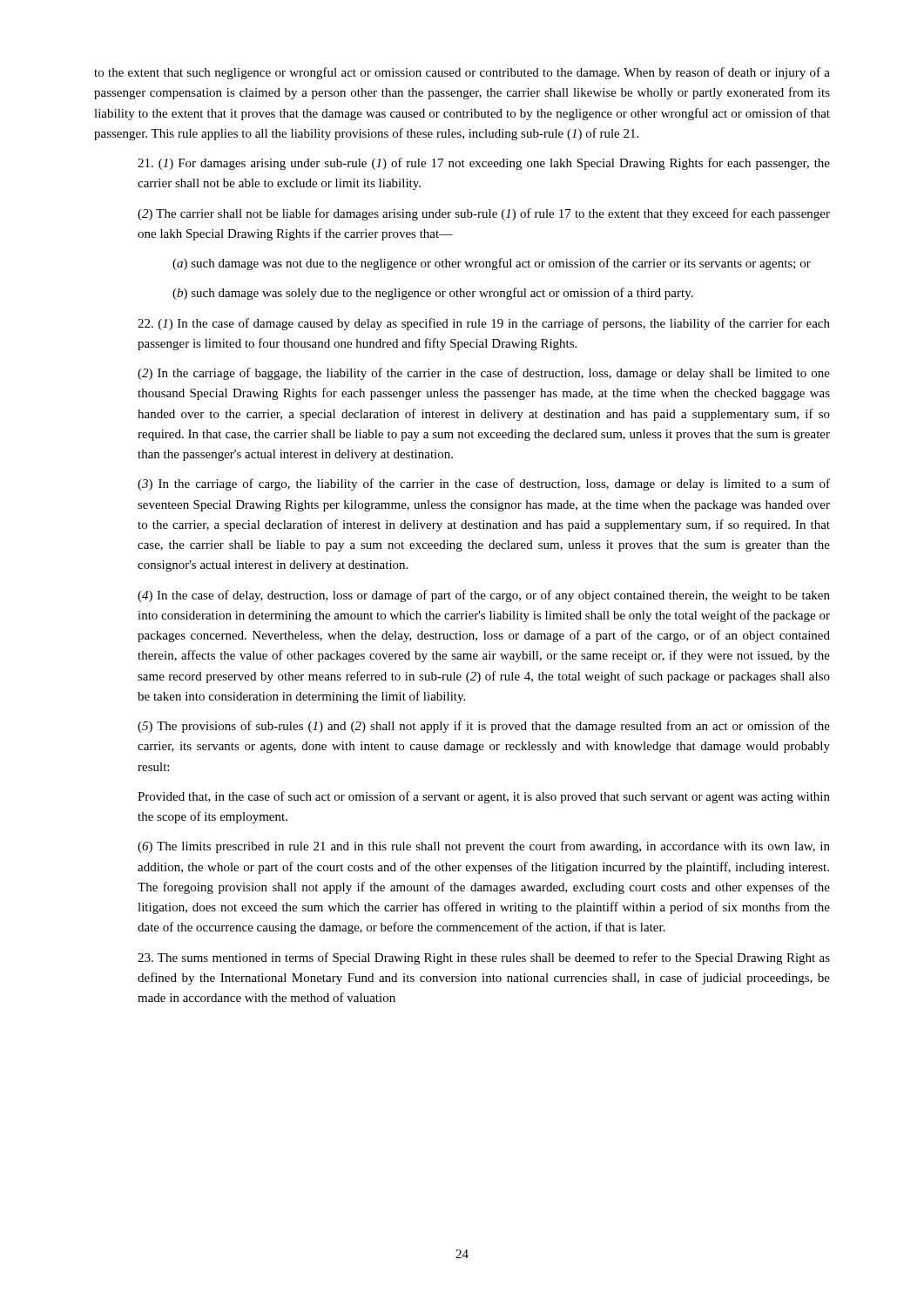Where is the passage that starts "(2) The carrier shall"?
The image size is (924, 1307).
(x=484, y=223)
